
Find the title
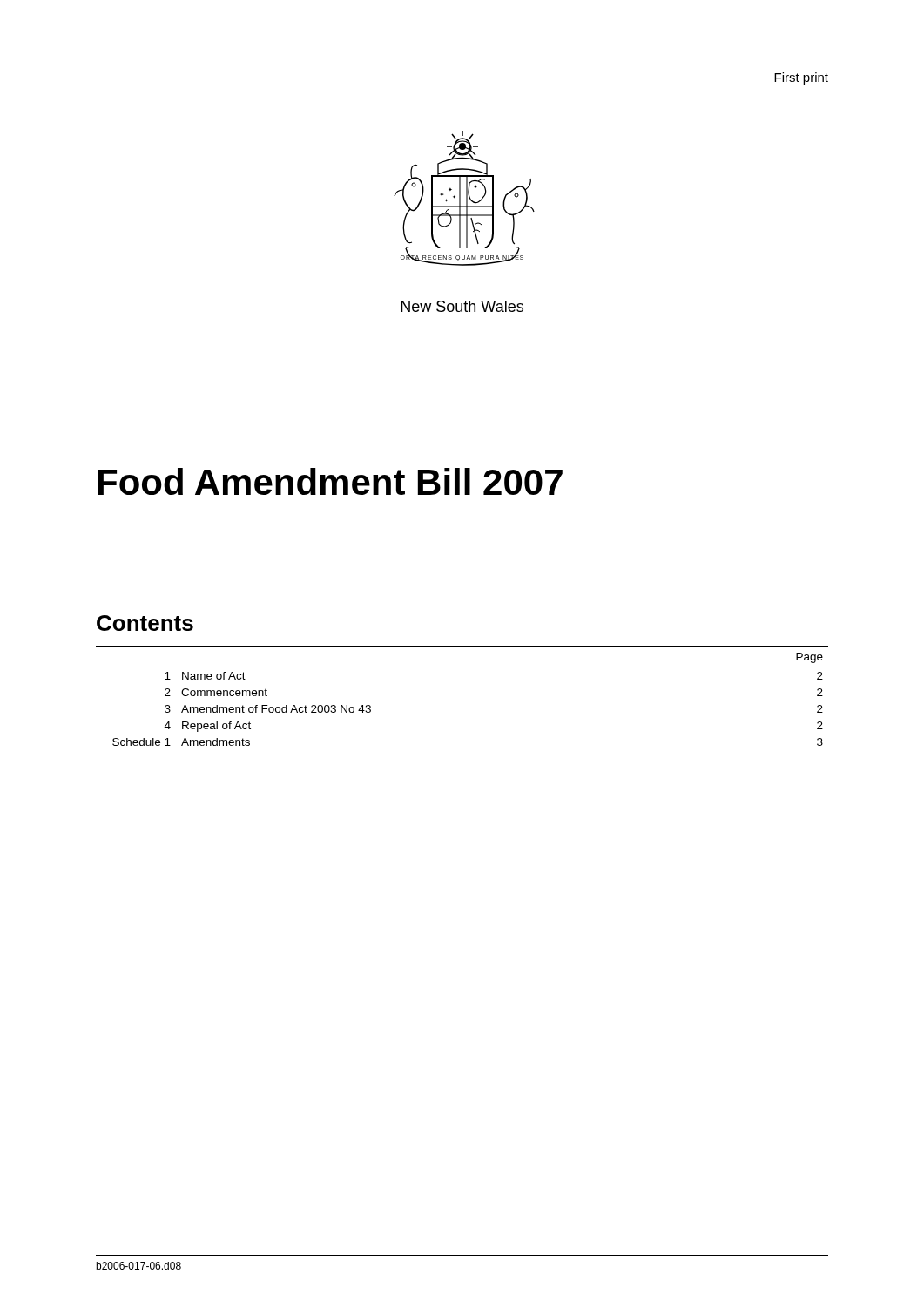[x=462, y=483]
